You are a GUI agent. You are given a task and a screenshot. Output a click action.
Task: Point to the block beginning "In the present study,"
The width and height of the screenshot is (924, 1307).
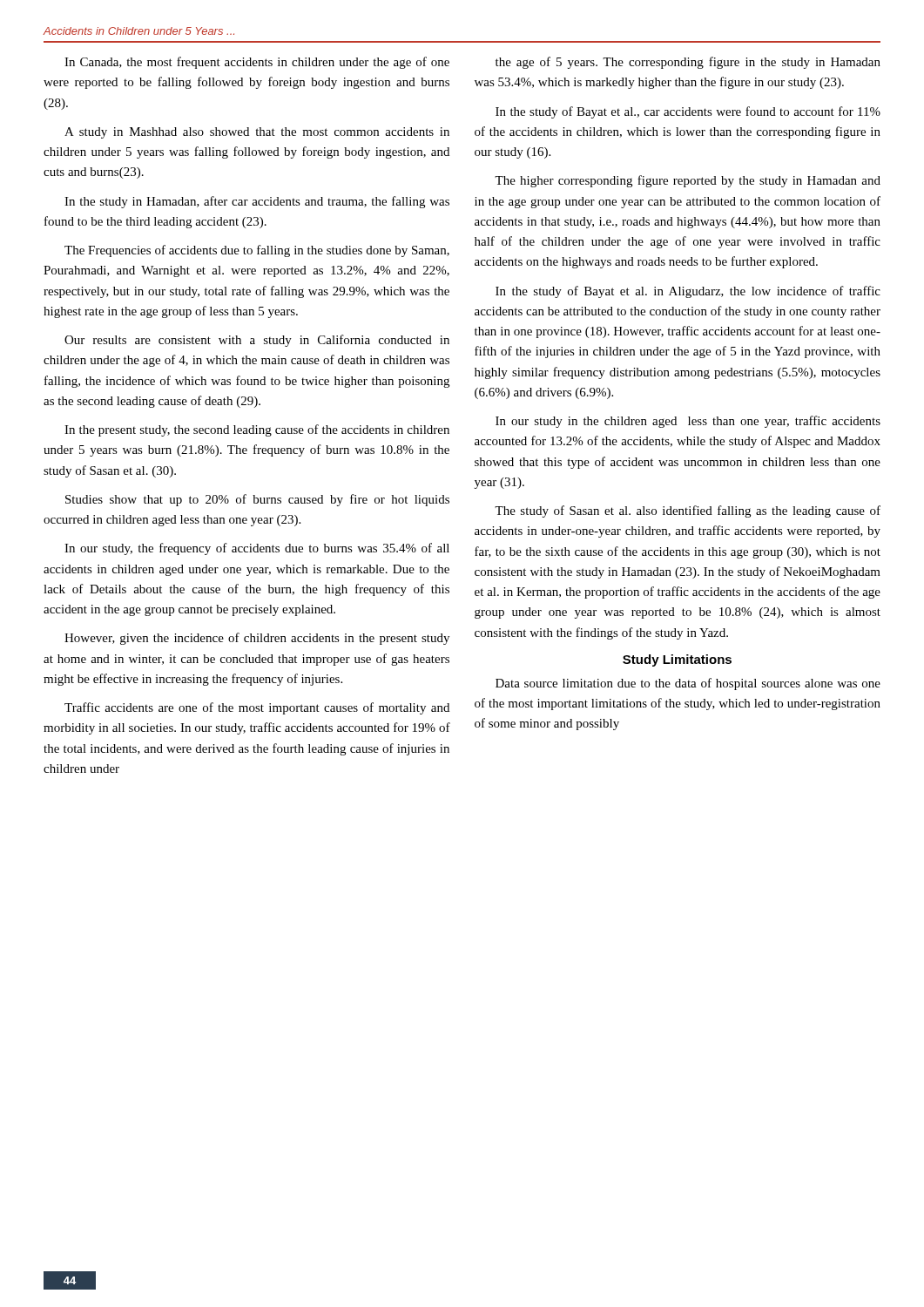pyautogui.click(x=247, y=450)
